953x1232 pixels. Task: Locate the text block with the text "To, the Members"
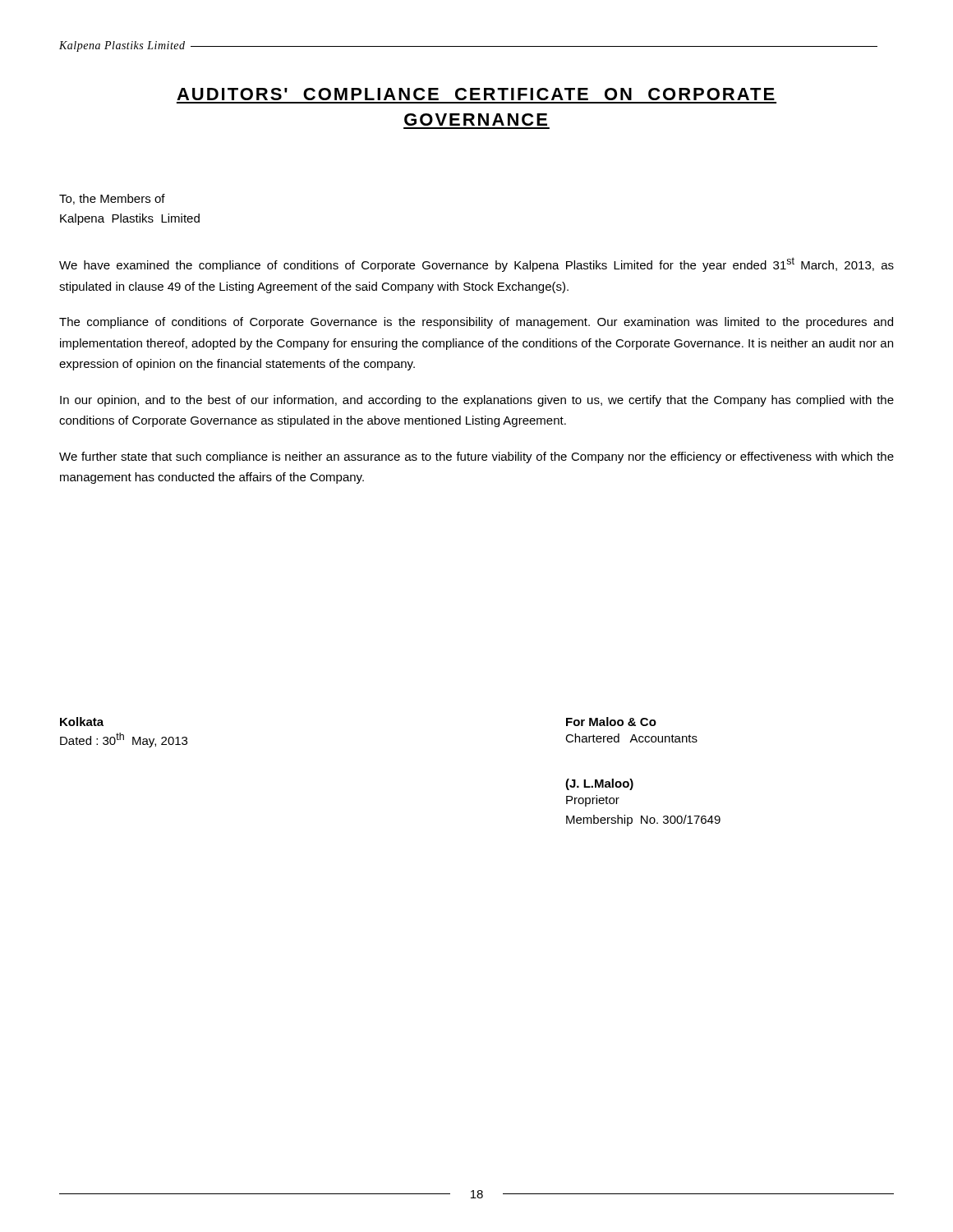tap(130, 208)
